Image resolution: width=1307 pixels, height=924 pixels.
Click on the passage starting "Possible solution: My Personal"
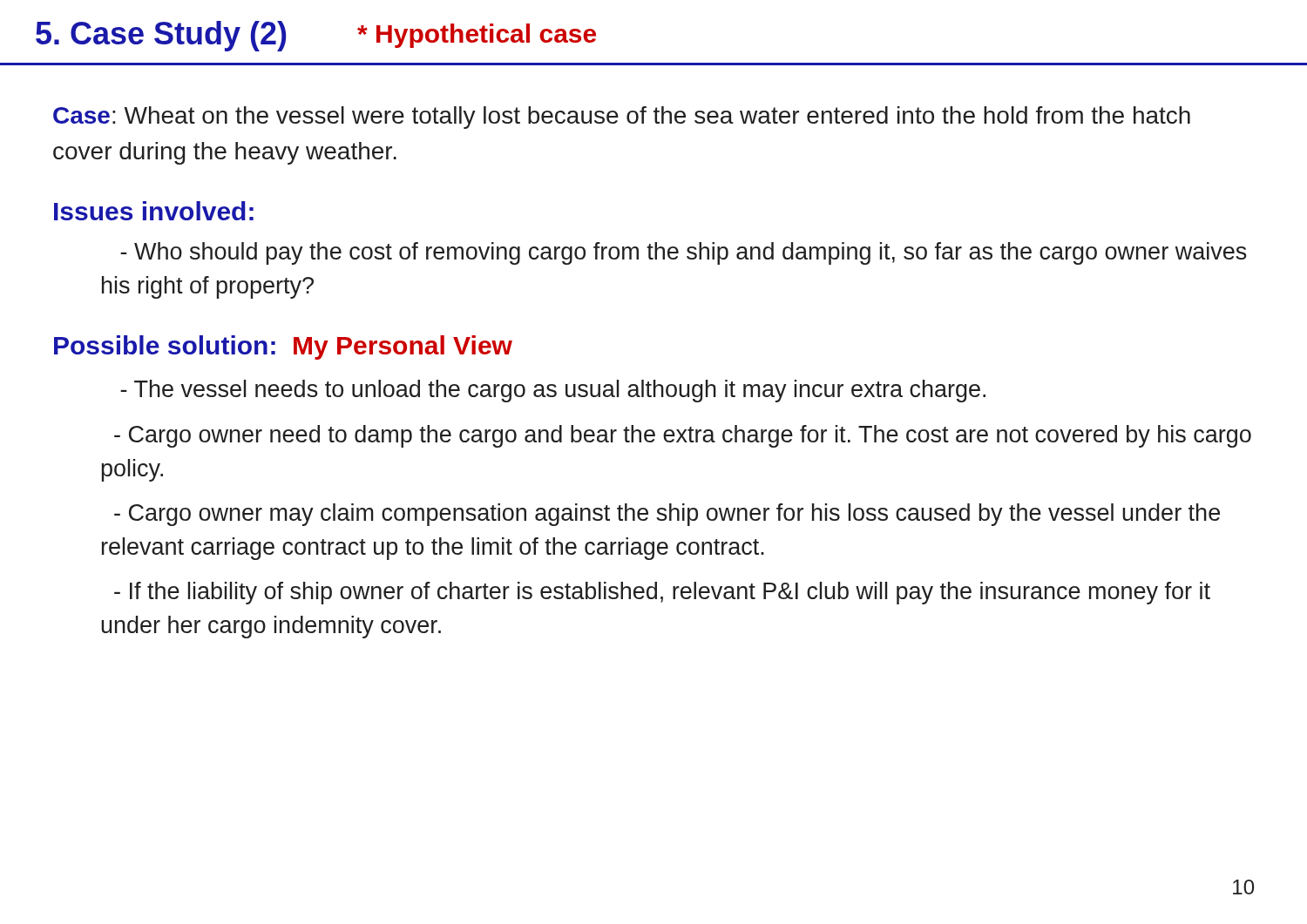[x=282, y=346]
